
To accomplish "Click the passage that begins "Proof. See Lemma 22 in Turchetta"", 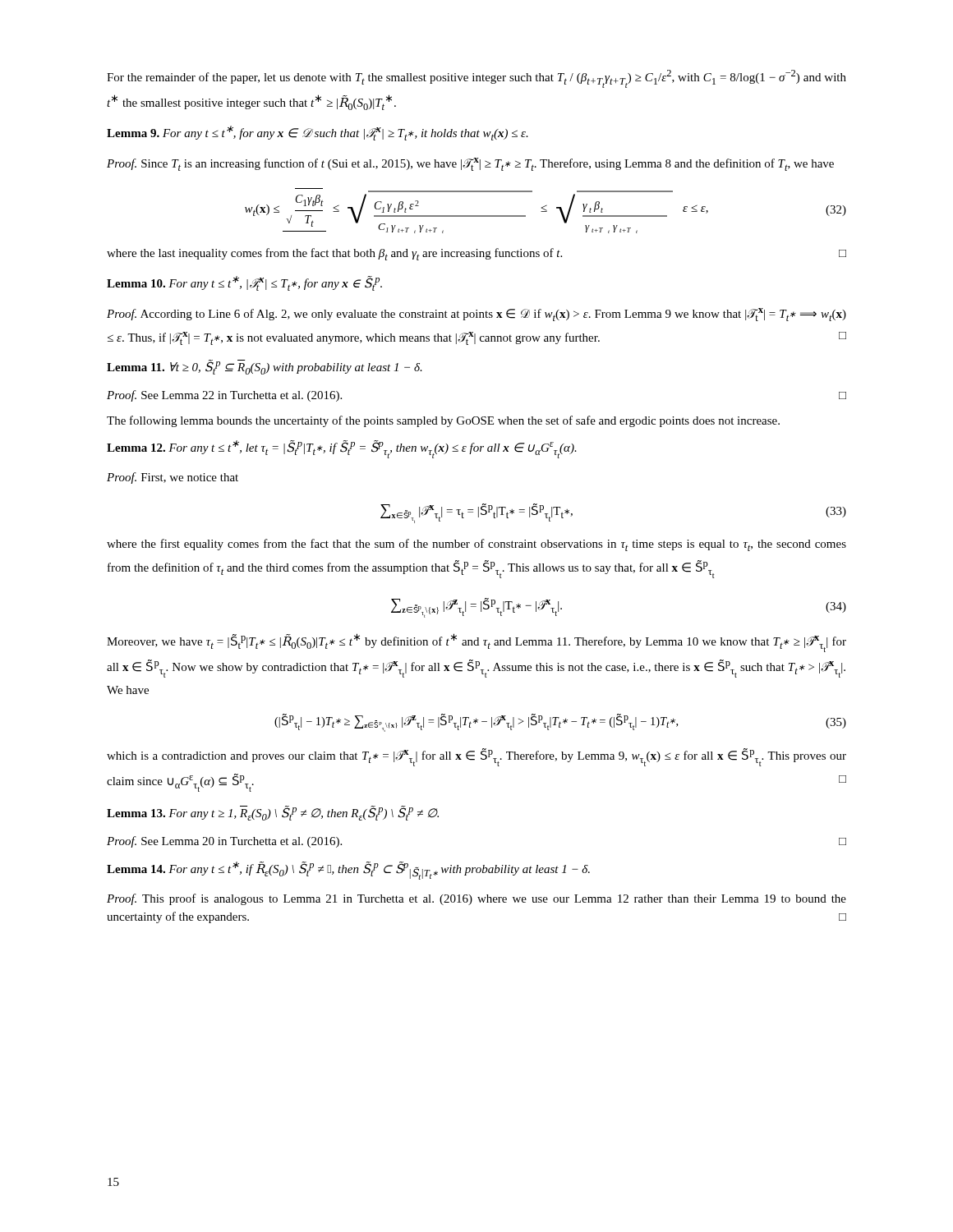I will pyautogui.click(x=222, y=395).
